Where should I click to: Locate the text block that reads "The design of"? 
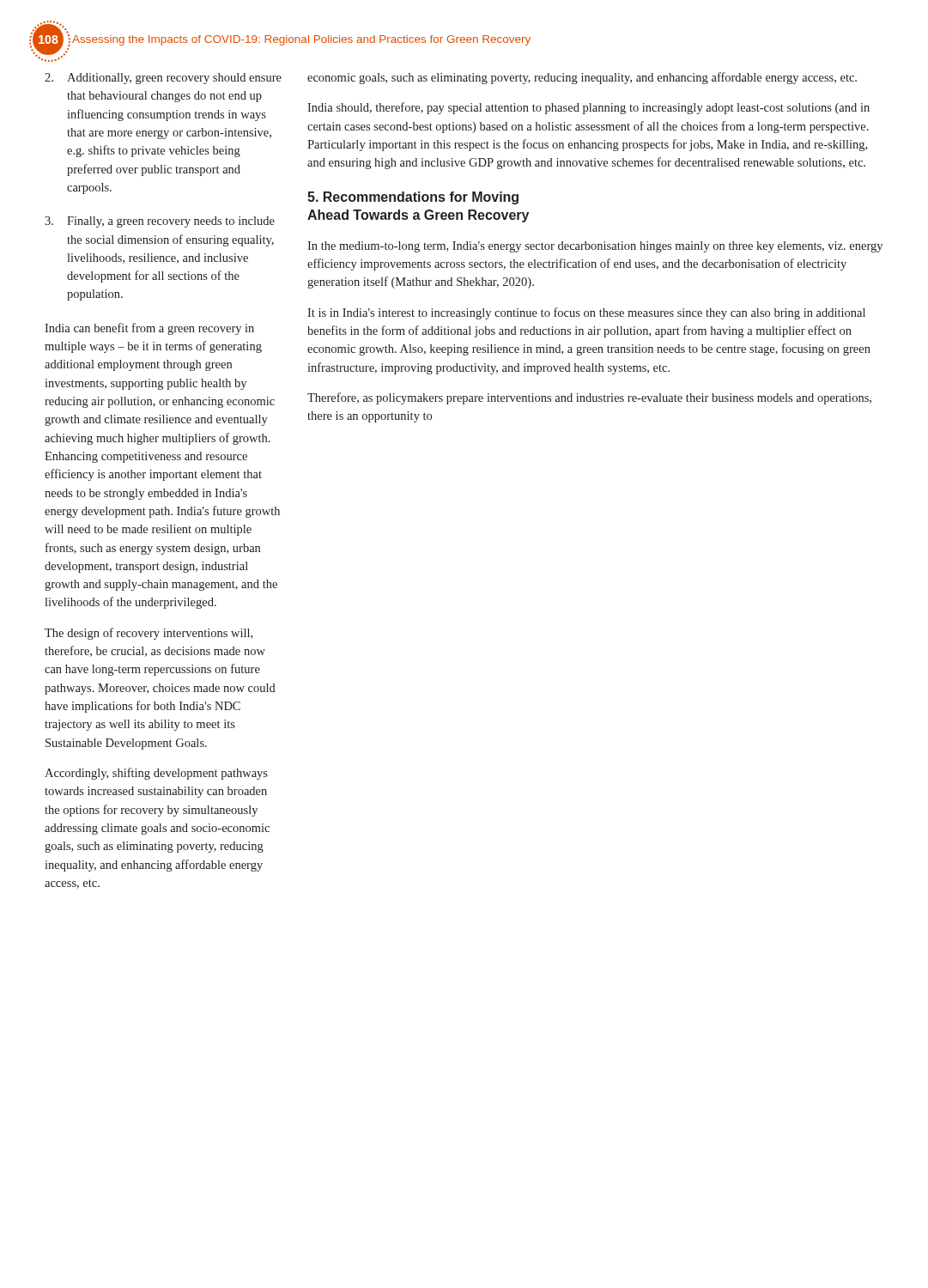tap(160, 688)
